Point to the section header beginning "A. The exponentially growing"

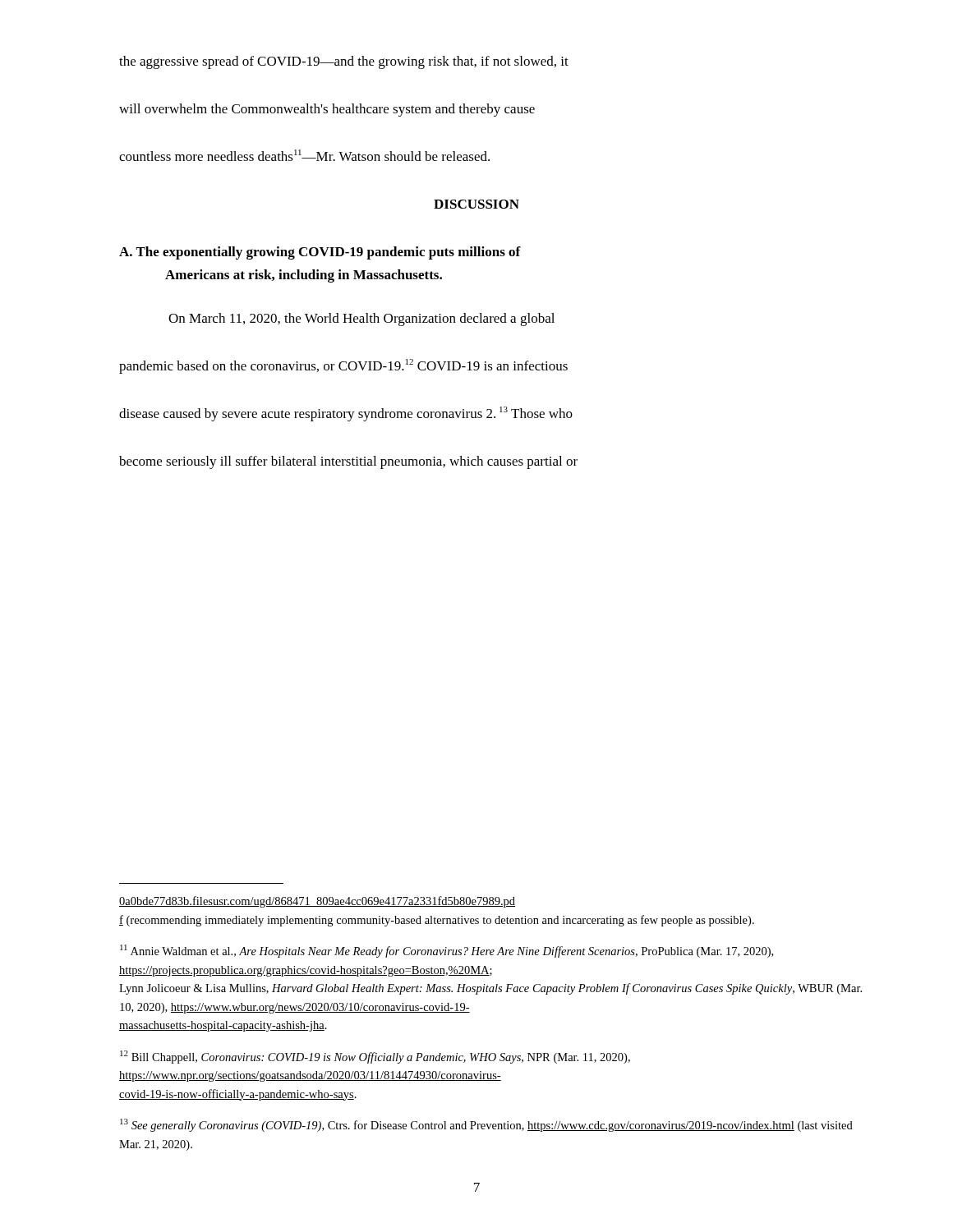click(x=320, y=264)
